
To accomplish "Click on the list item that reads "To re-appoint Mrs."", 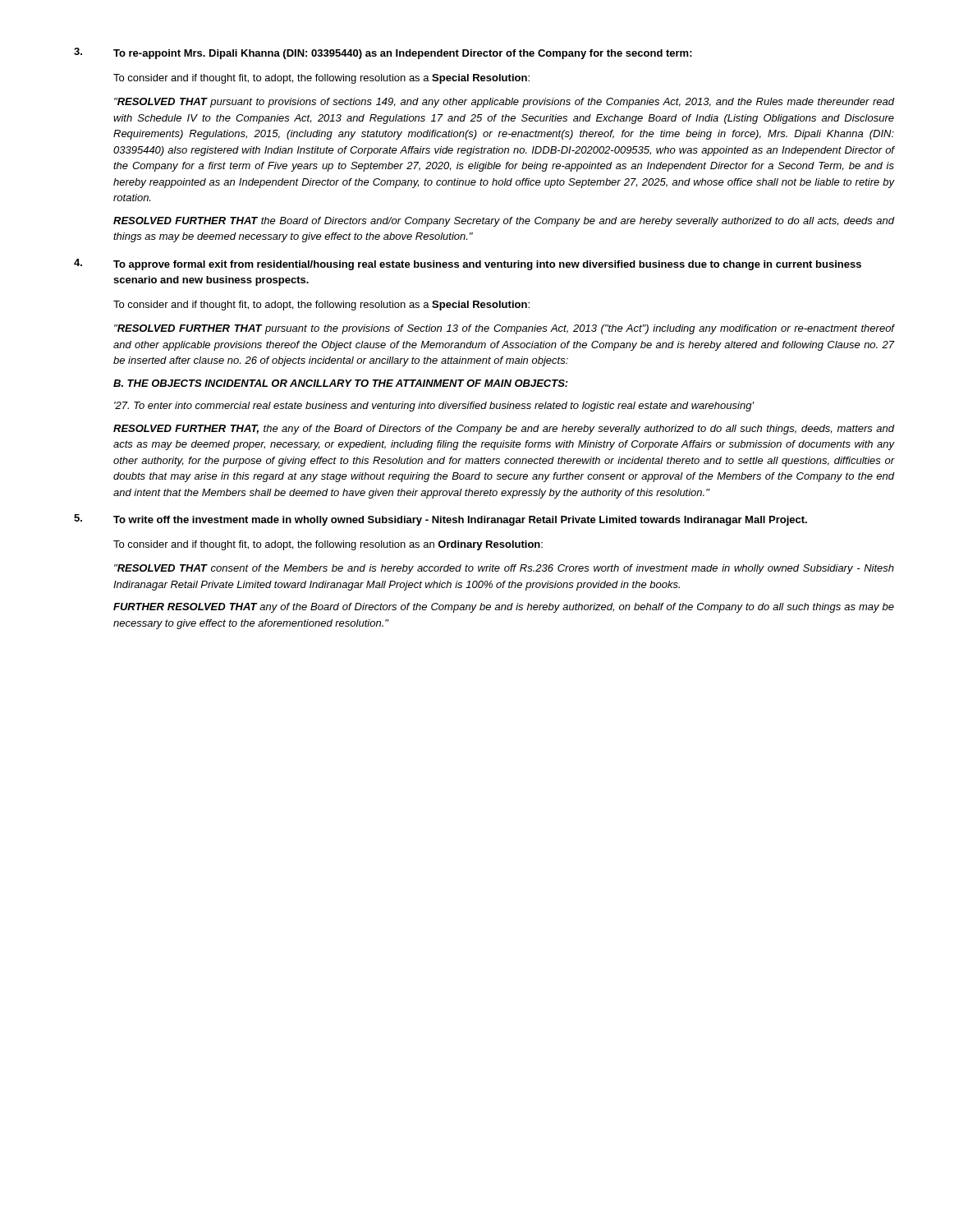I will tap(403, 53).
